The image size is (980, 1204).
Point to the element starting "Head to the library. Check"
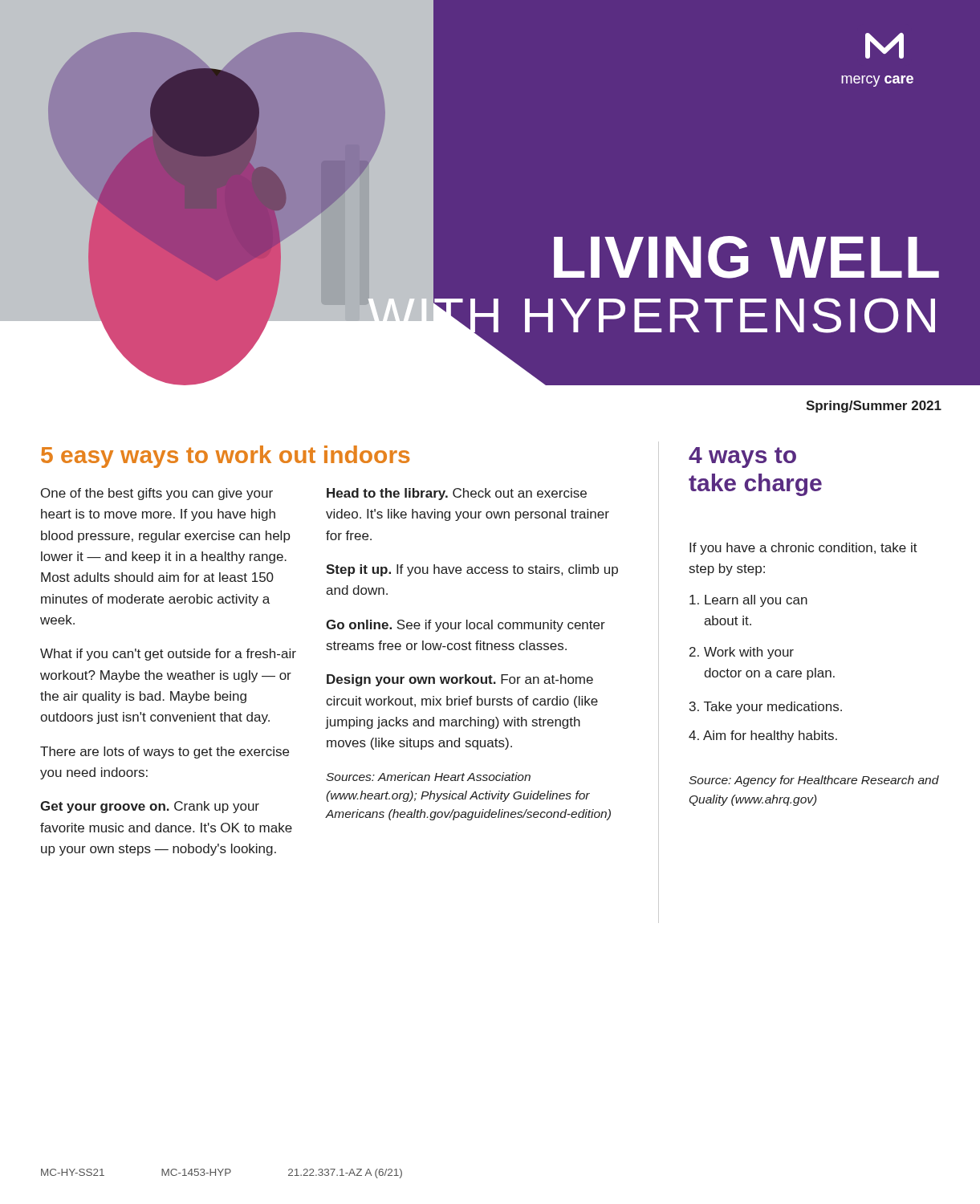coord(467,514)
